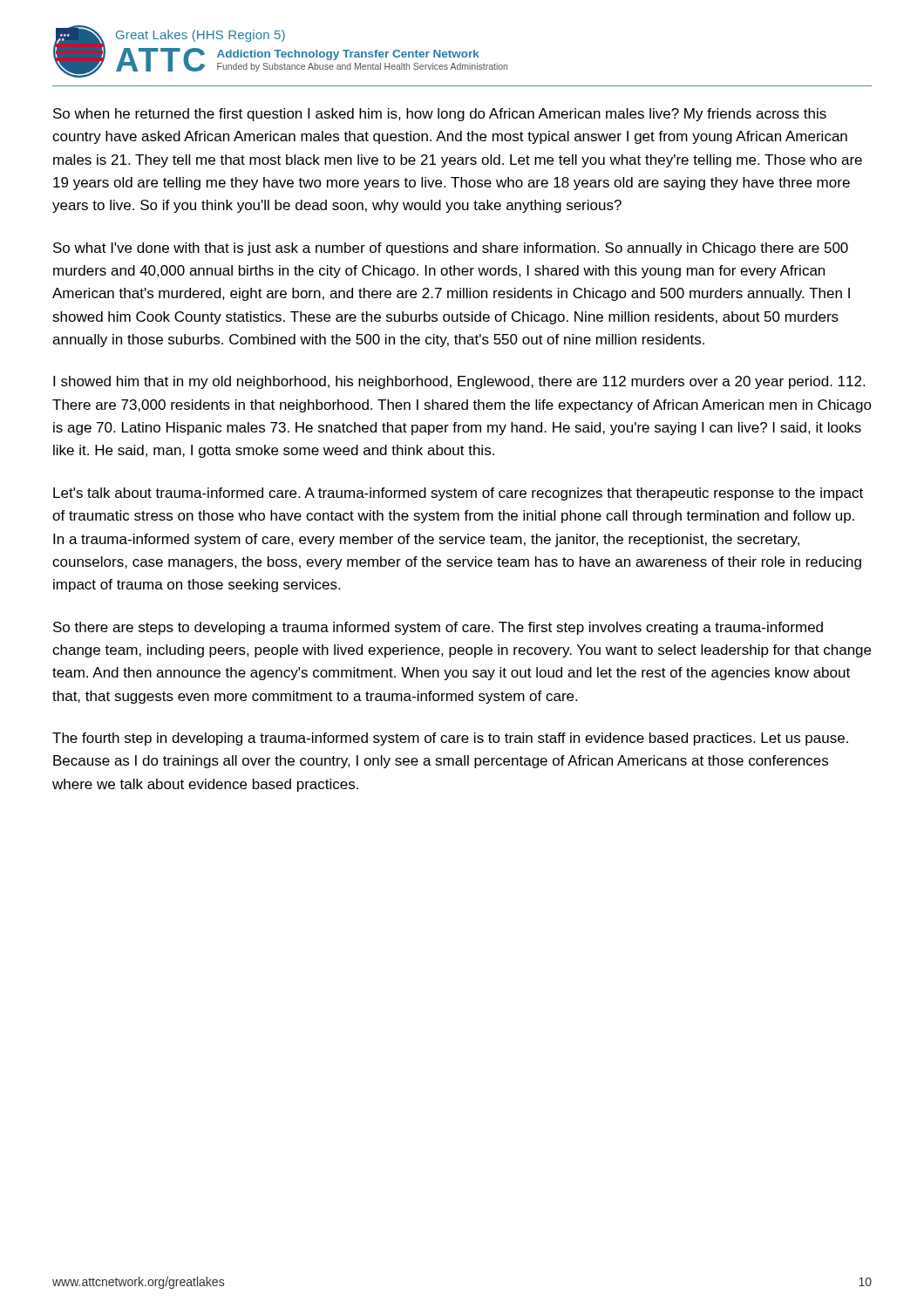Select the text block starting "So there are steps to developing a trauma"
Image resolution: width=924 pixels, height=1308 pixels.
click(x=462, y=661)
